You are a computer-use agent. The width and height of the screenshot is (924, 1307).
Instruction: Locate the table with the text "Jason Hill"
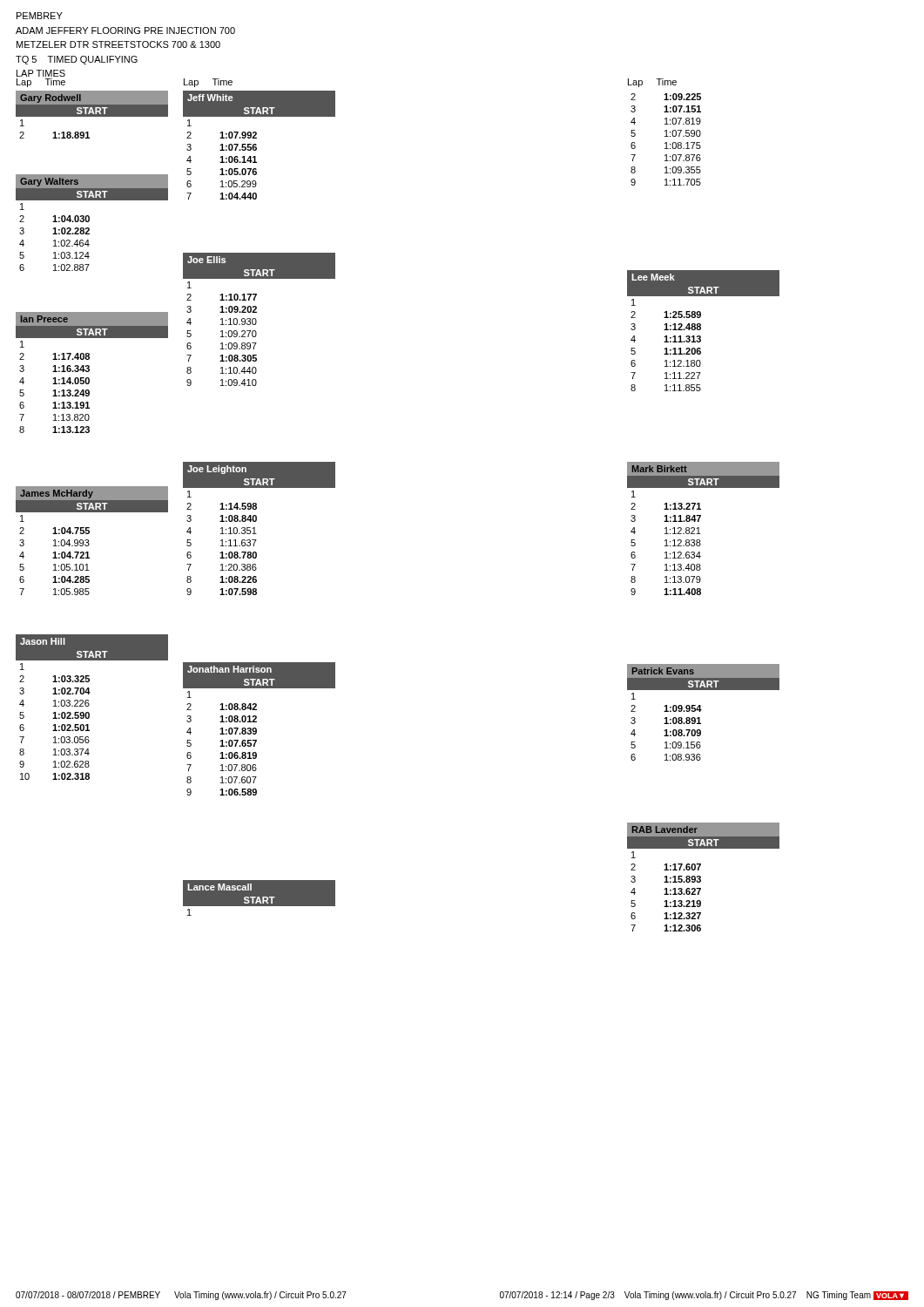pos(92,708)
